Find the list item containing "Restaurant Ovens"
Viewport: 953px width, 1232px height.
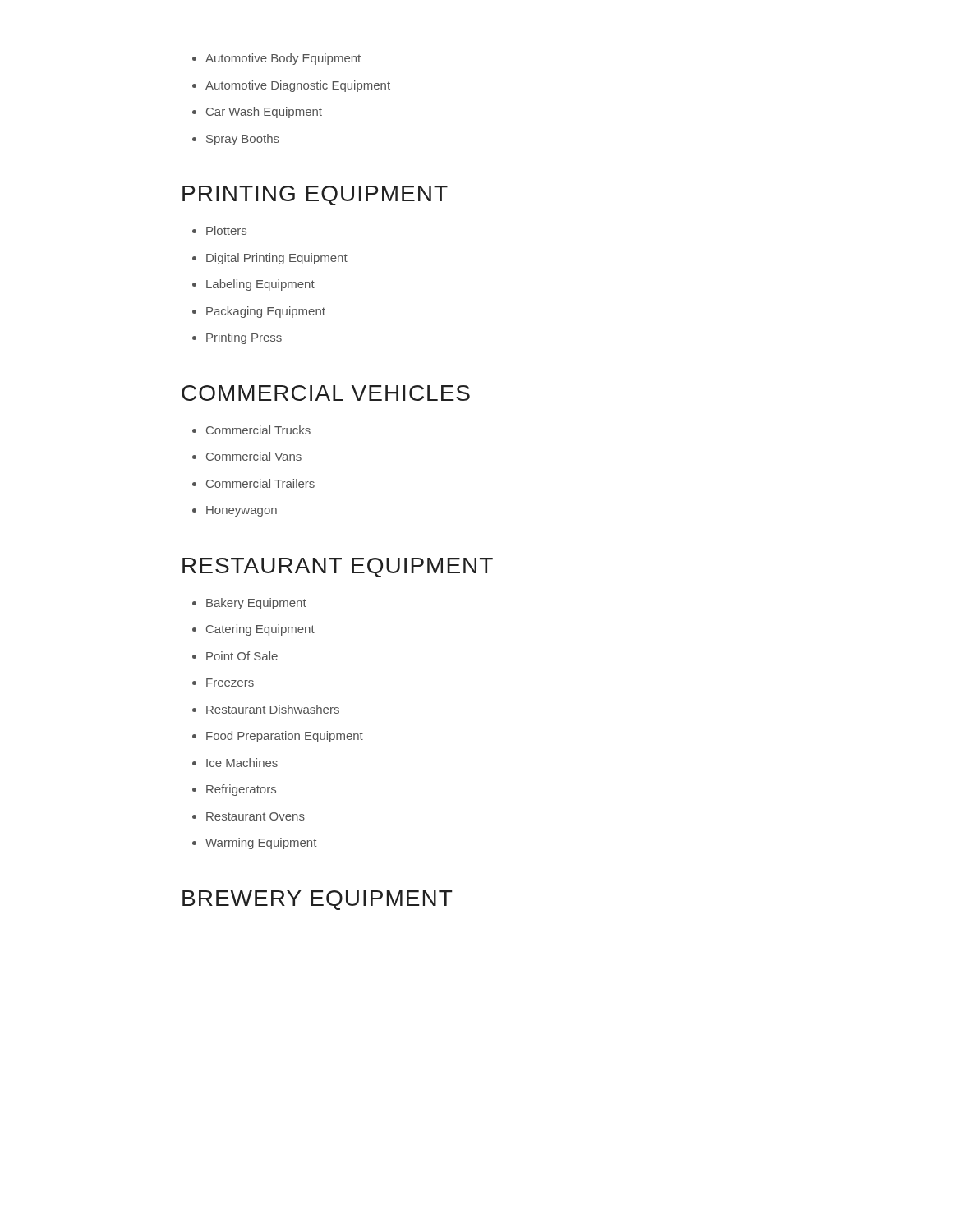[x=256, y=816]
